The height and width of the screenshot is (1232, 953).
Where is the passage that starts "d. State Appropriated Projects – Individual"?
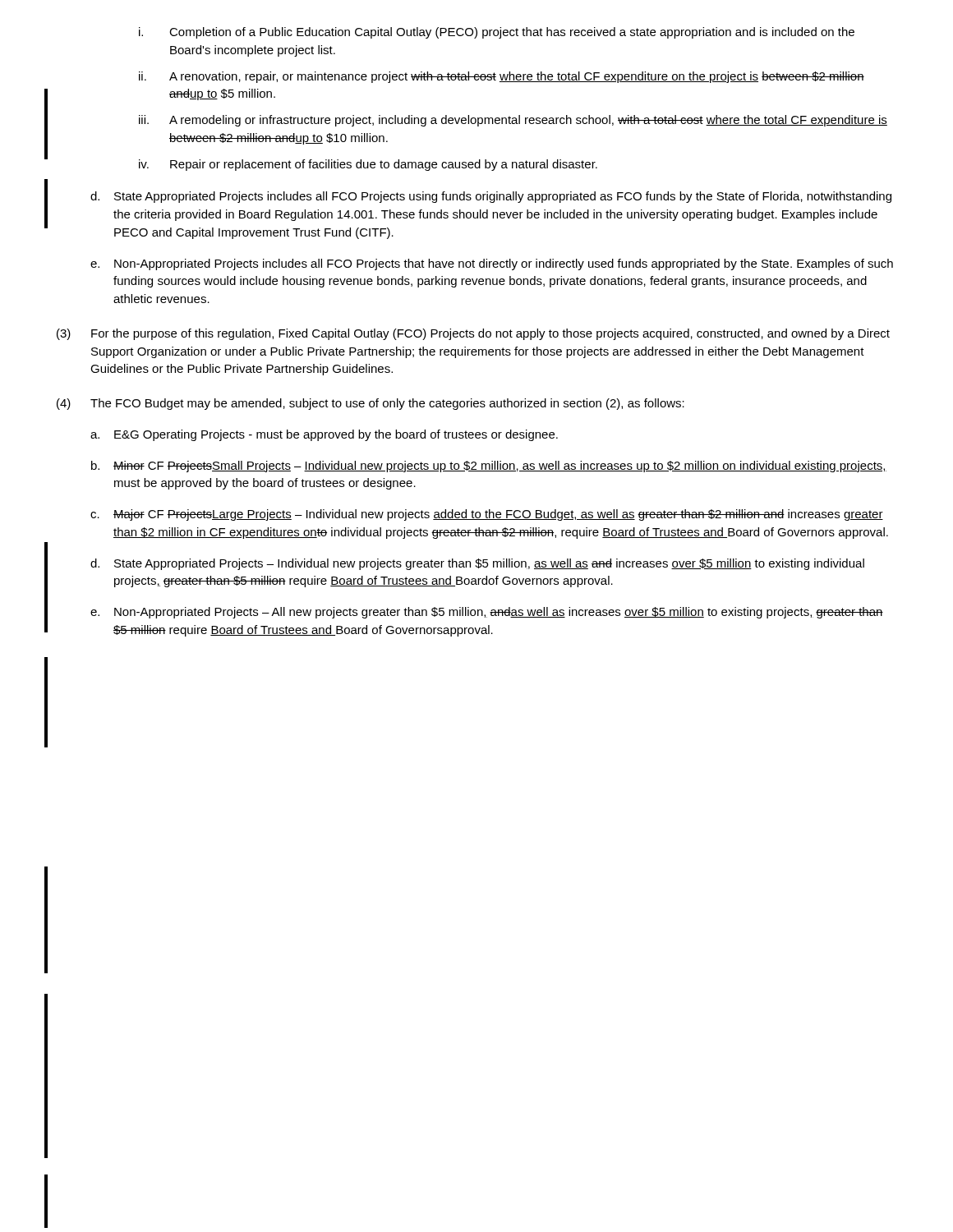(x=494, y=572)
